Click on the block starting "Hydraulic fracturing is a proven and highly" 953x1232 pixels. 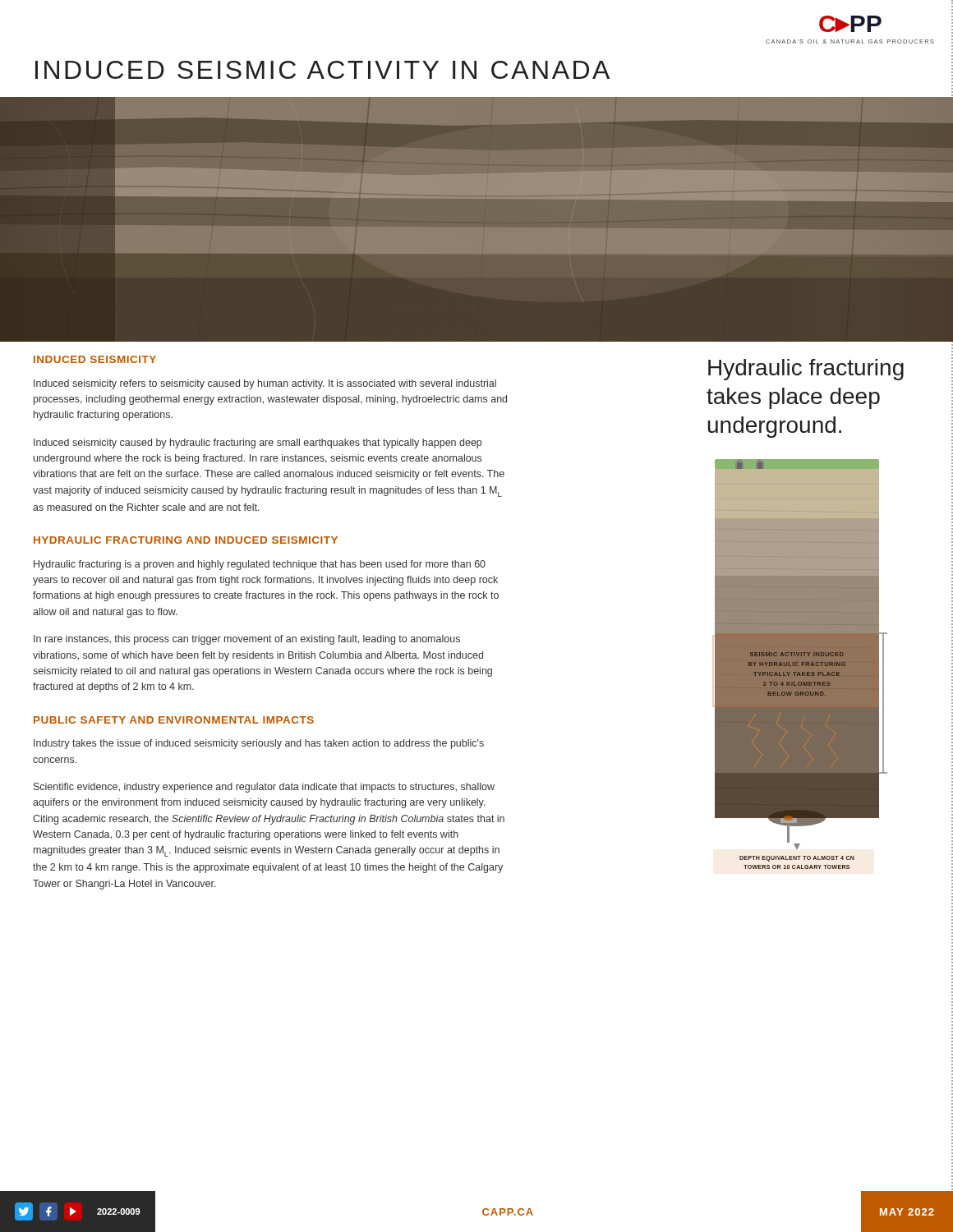click(x=271, y=588)
